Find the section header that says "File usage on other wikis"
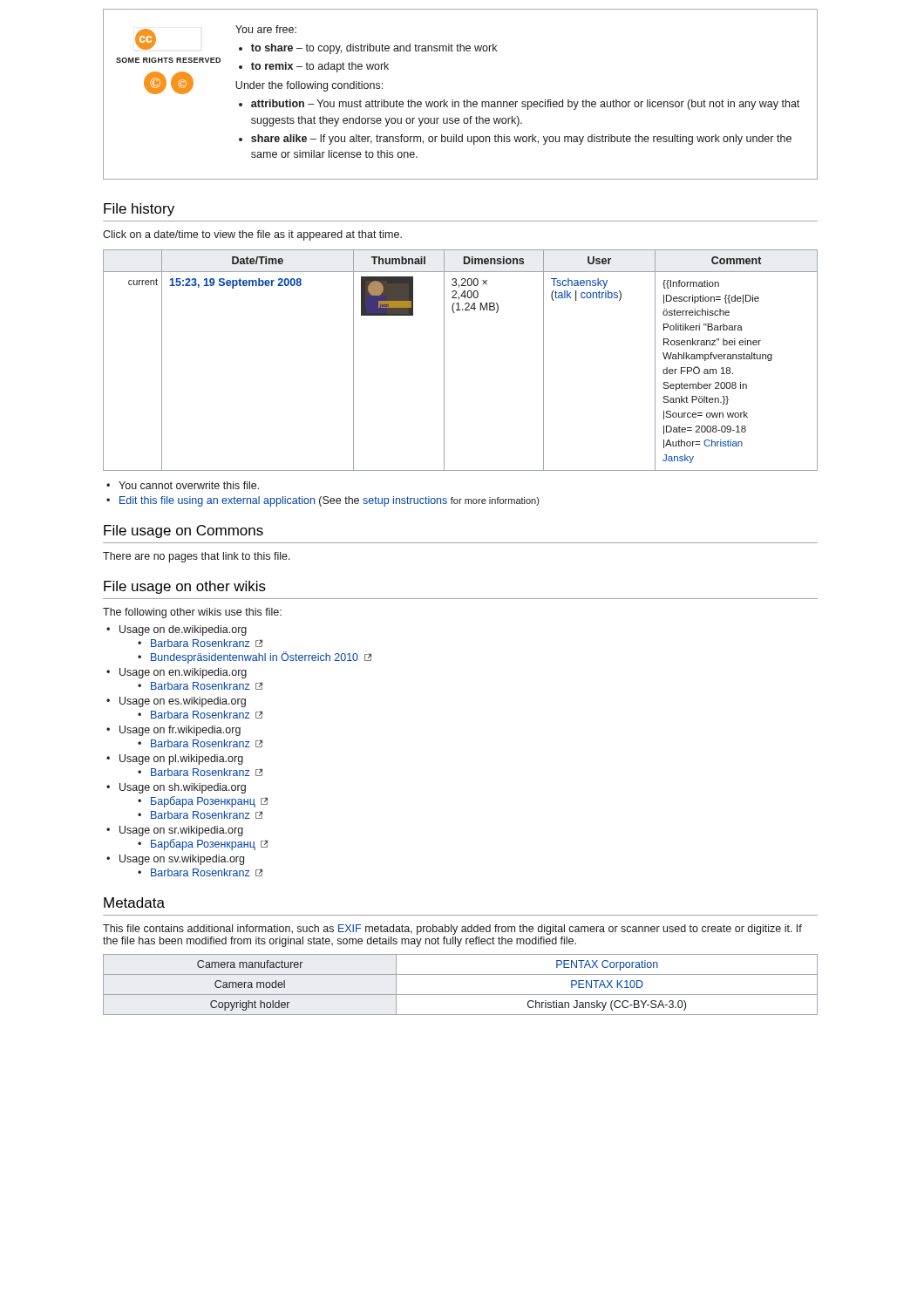 460,588
